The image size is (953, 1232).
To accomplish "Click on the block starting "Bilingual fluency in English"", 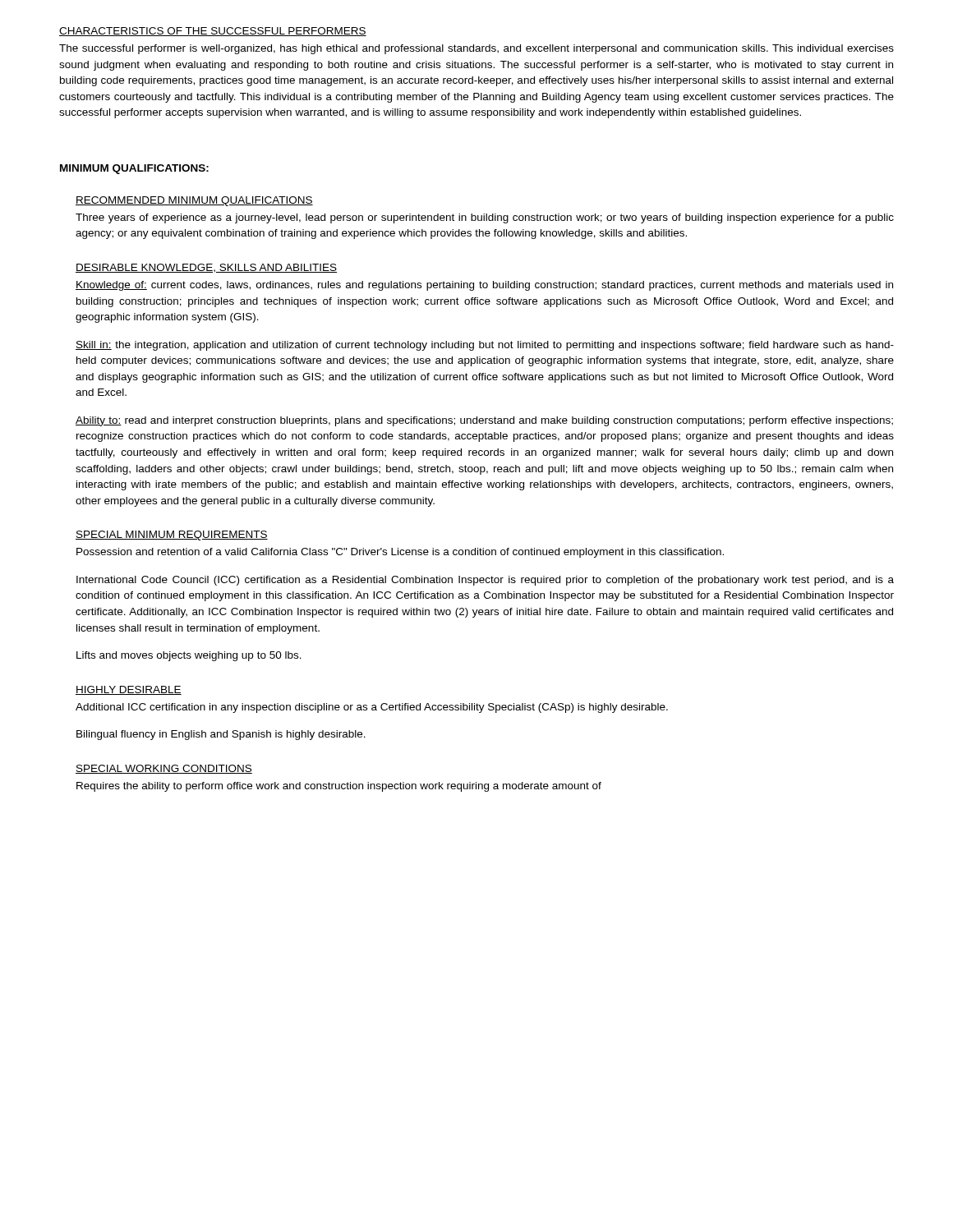I will tap(221, 735).
